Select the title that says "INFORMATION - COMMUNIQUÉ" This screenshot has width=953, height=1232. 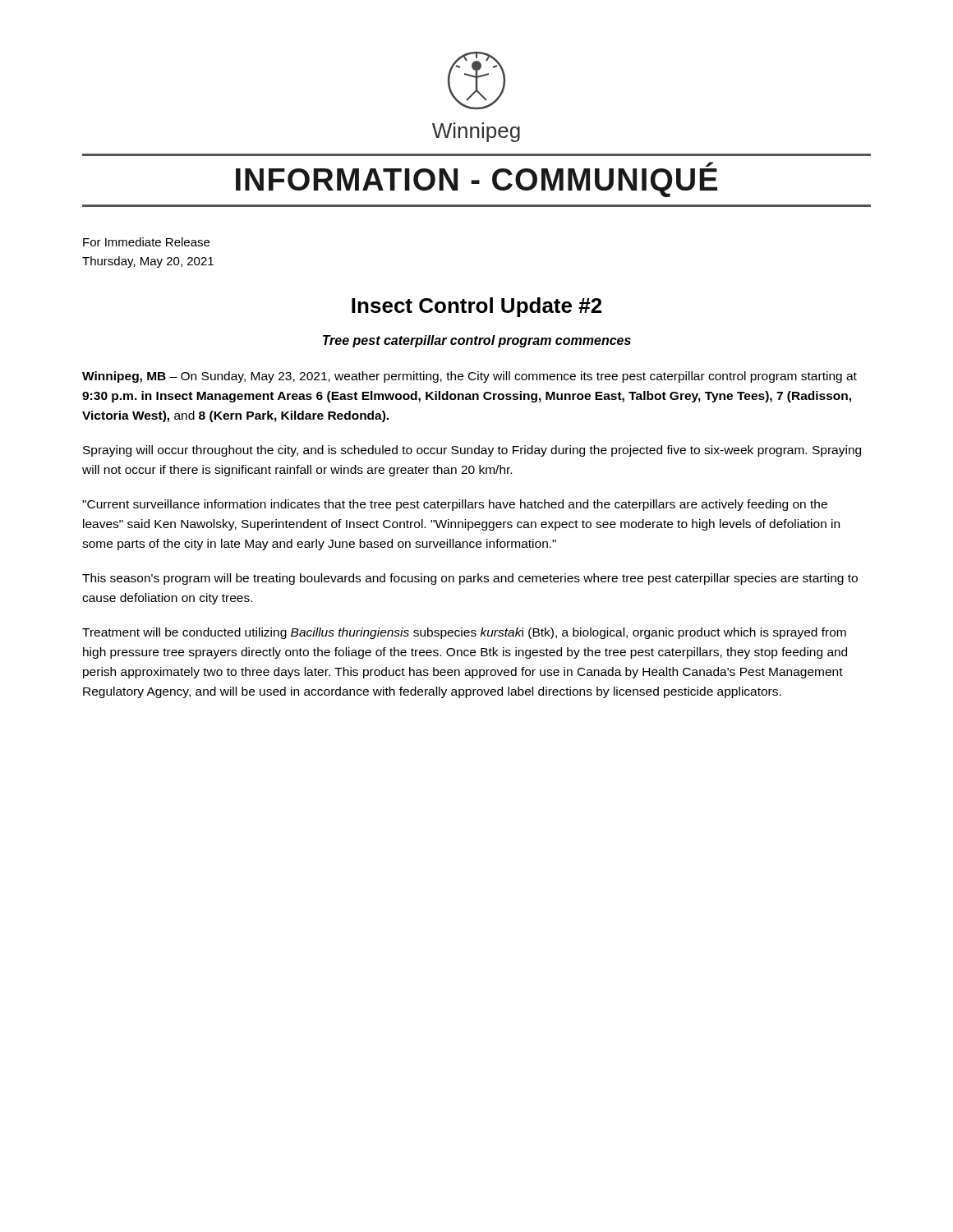pyautogui.click(x=476, y=180)
